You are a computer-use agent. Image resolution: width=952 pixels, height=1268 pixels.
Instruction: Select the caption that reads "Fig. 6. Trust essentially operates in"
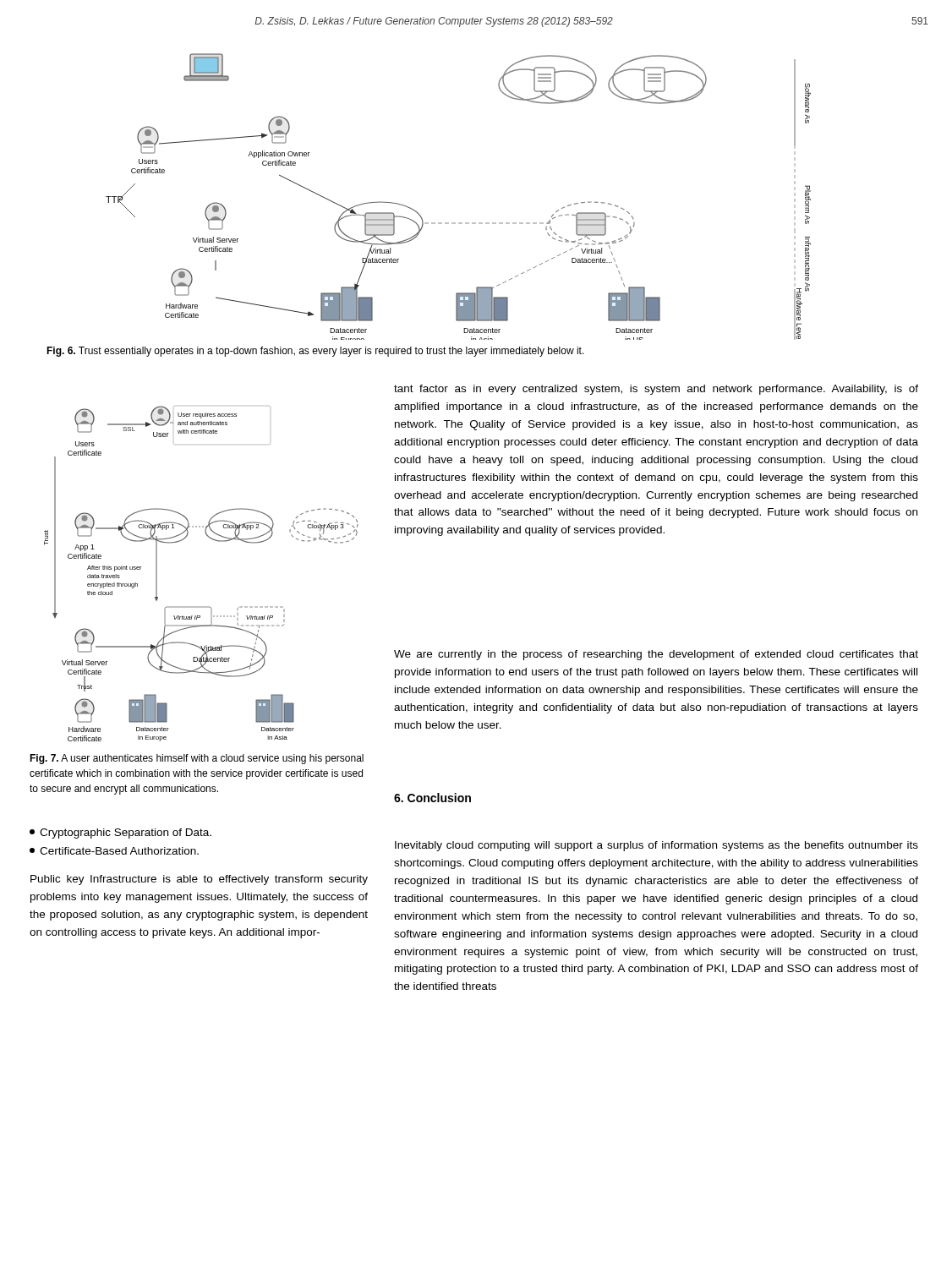tap(315, 351)
